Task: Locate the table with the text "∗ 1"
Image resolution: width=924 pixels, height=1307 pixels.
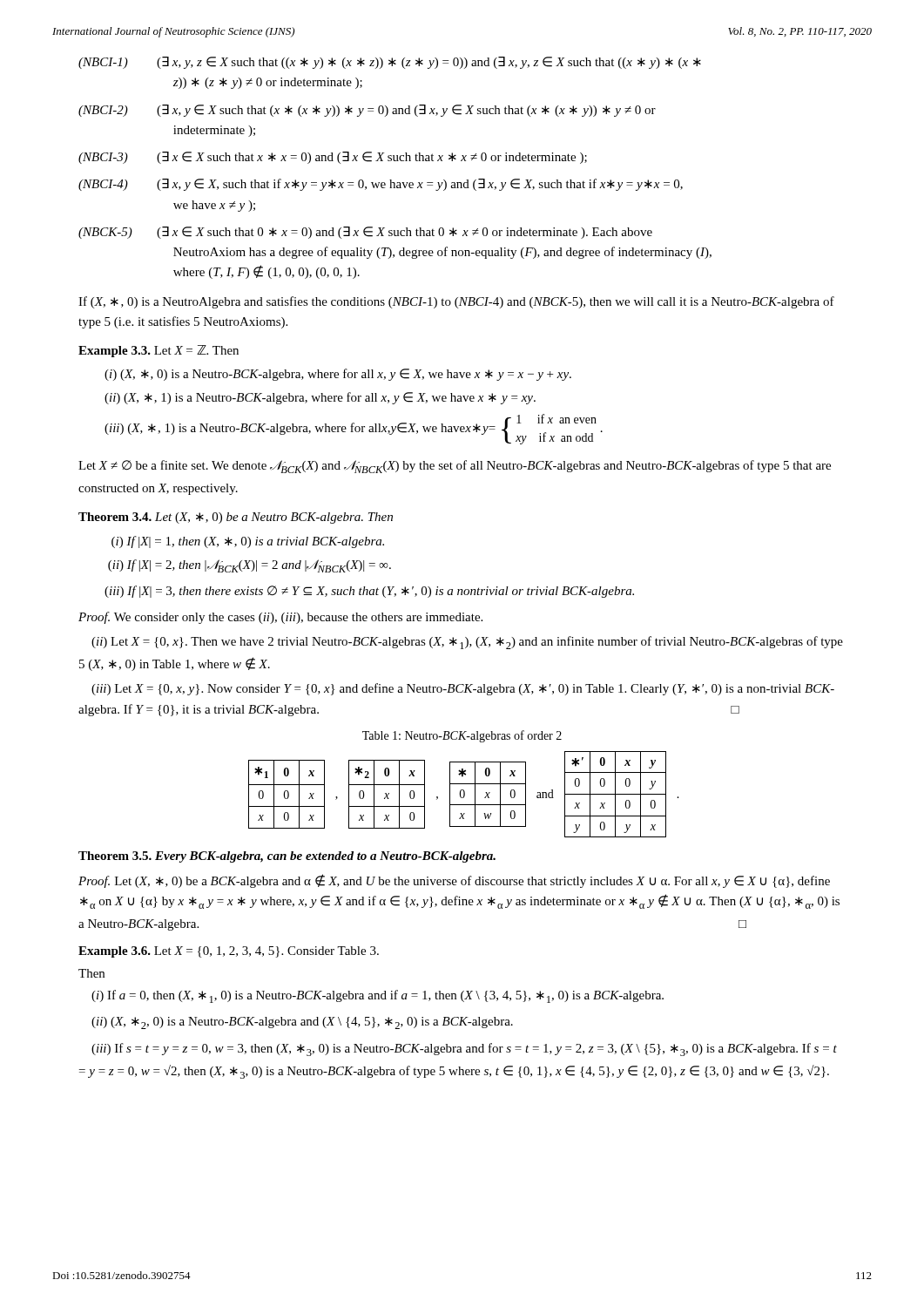Action: (462, 794)
